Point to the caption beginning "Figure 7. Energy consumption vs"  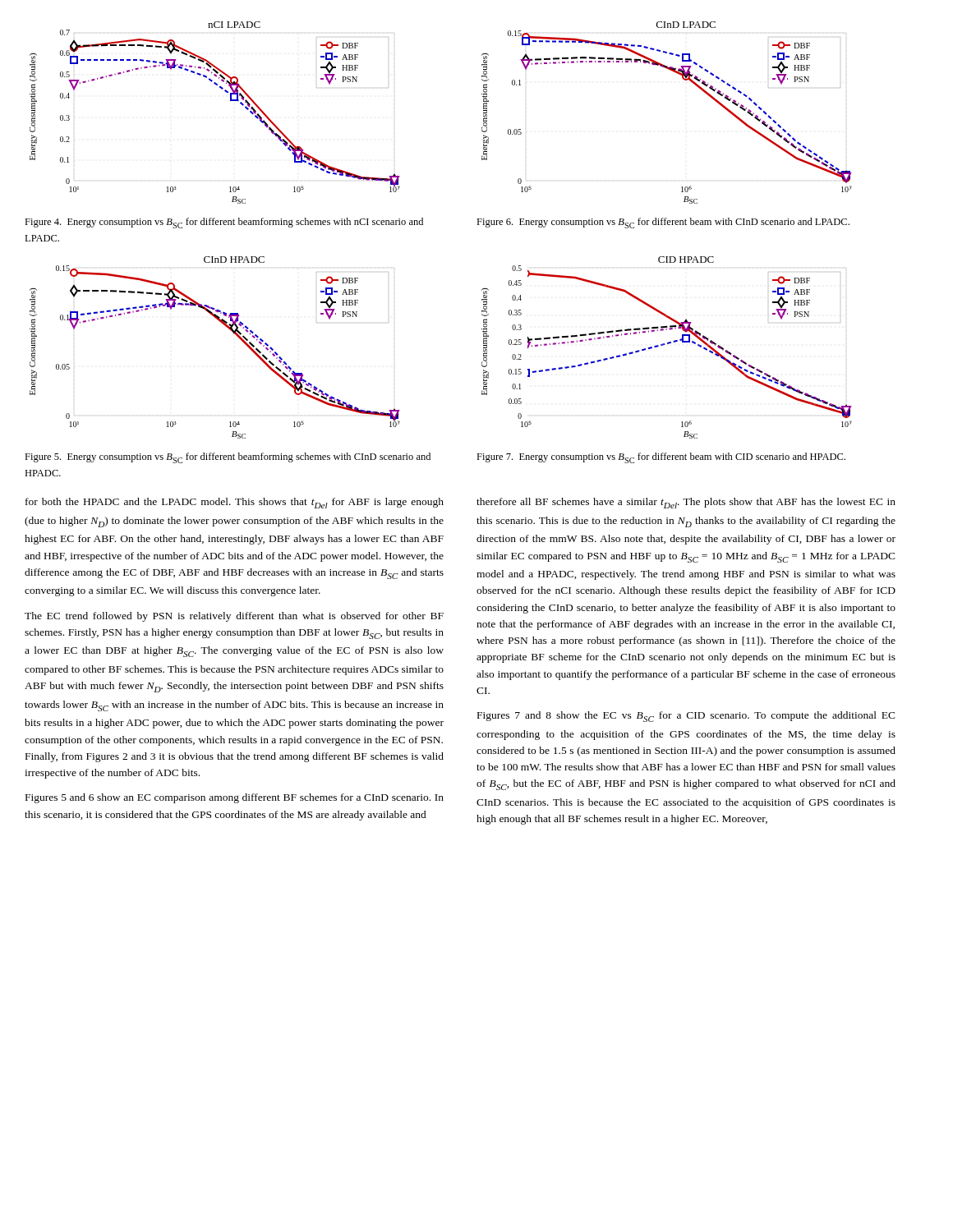pyautogui.click(x=661, y=457)
